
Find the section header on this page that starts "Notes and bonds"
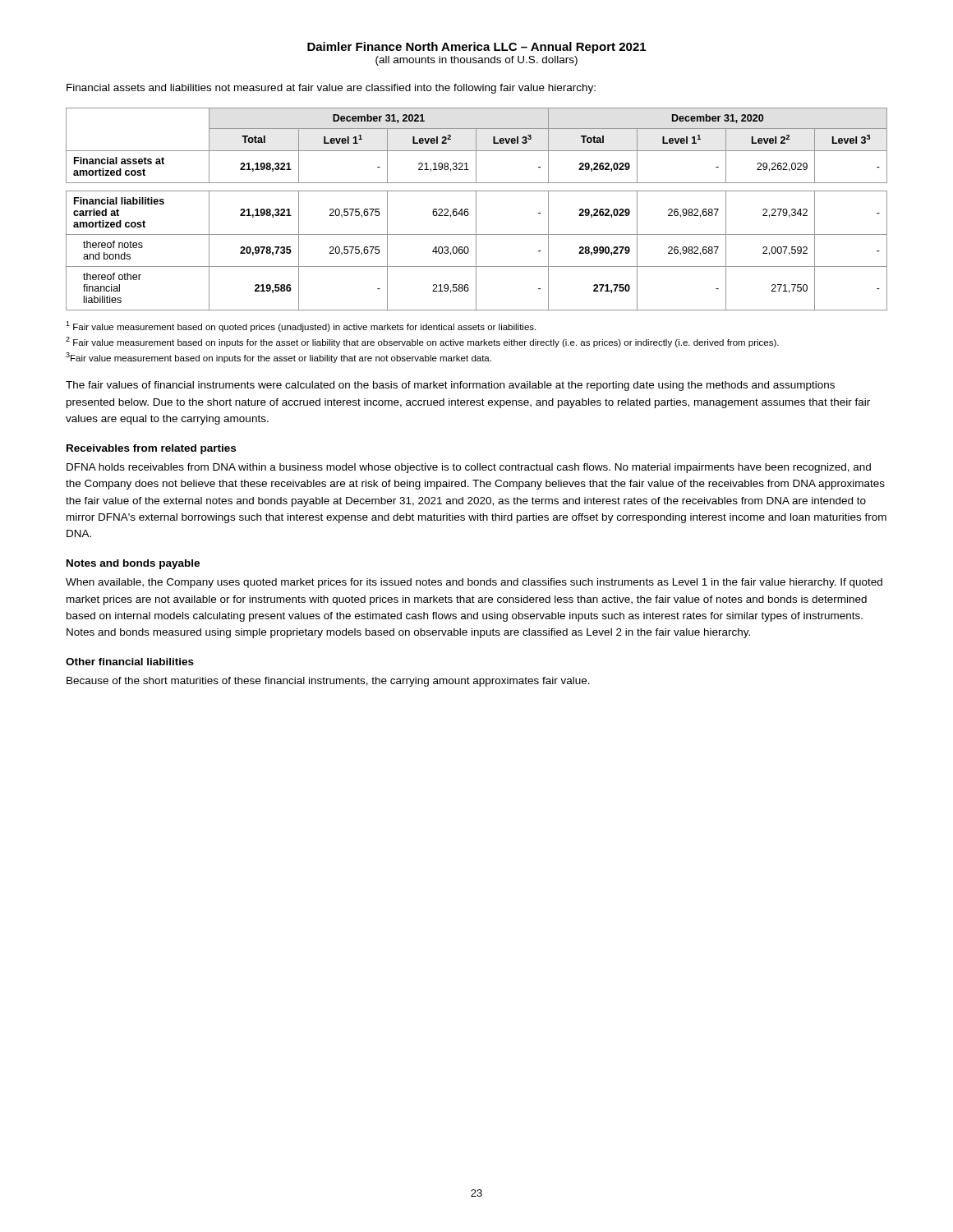point(133,563)
